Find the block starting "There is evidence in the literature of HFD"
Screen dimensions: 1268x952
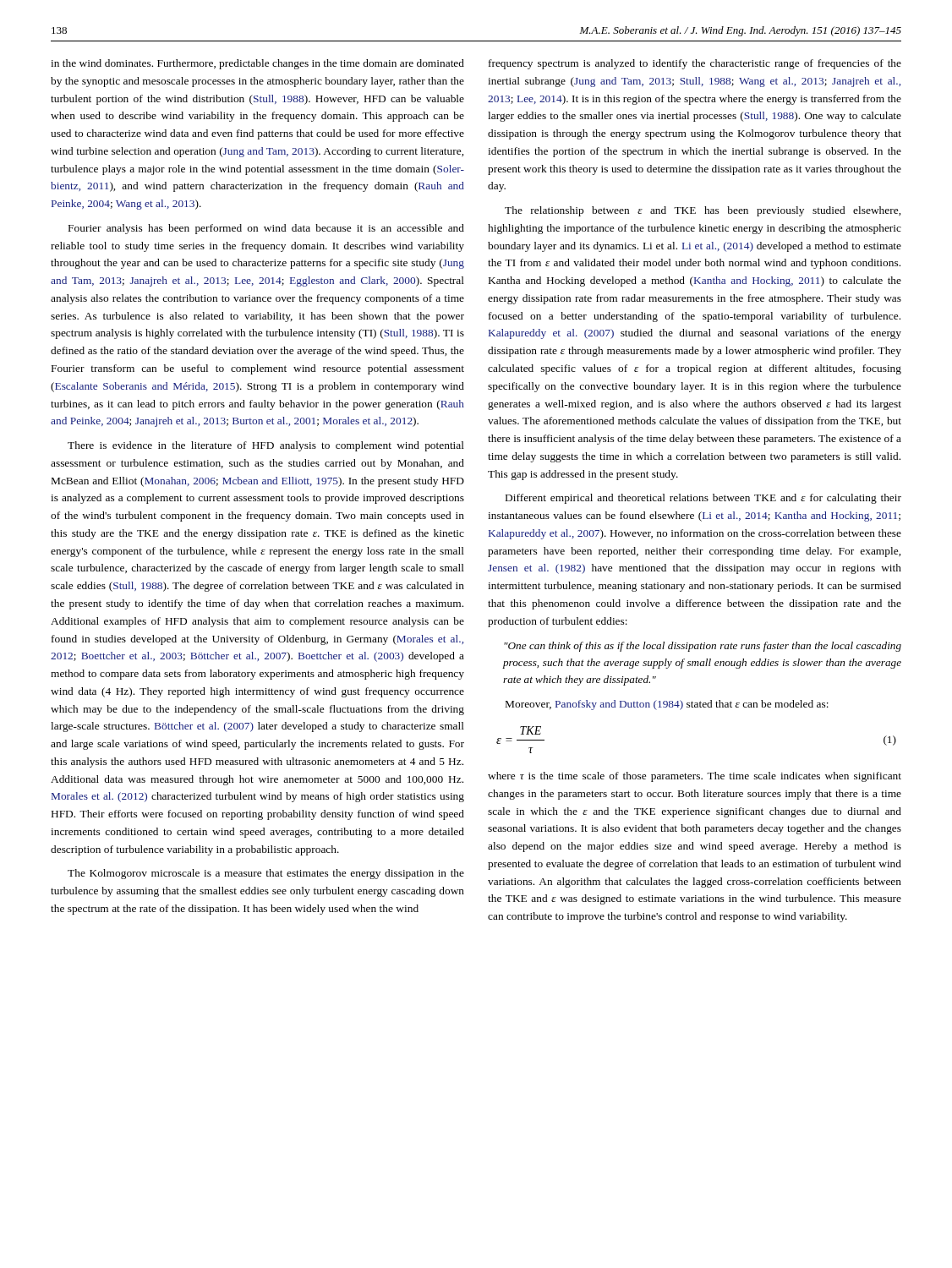click(x=257, y=648)
